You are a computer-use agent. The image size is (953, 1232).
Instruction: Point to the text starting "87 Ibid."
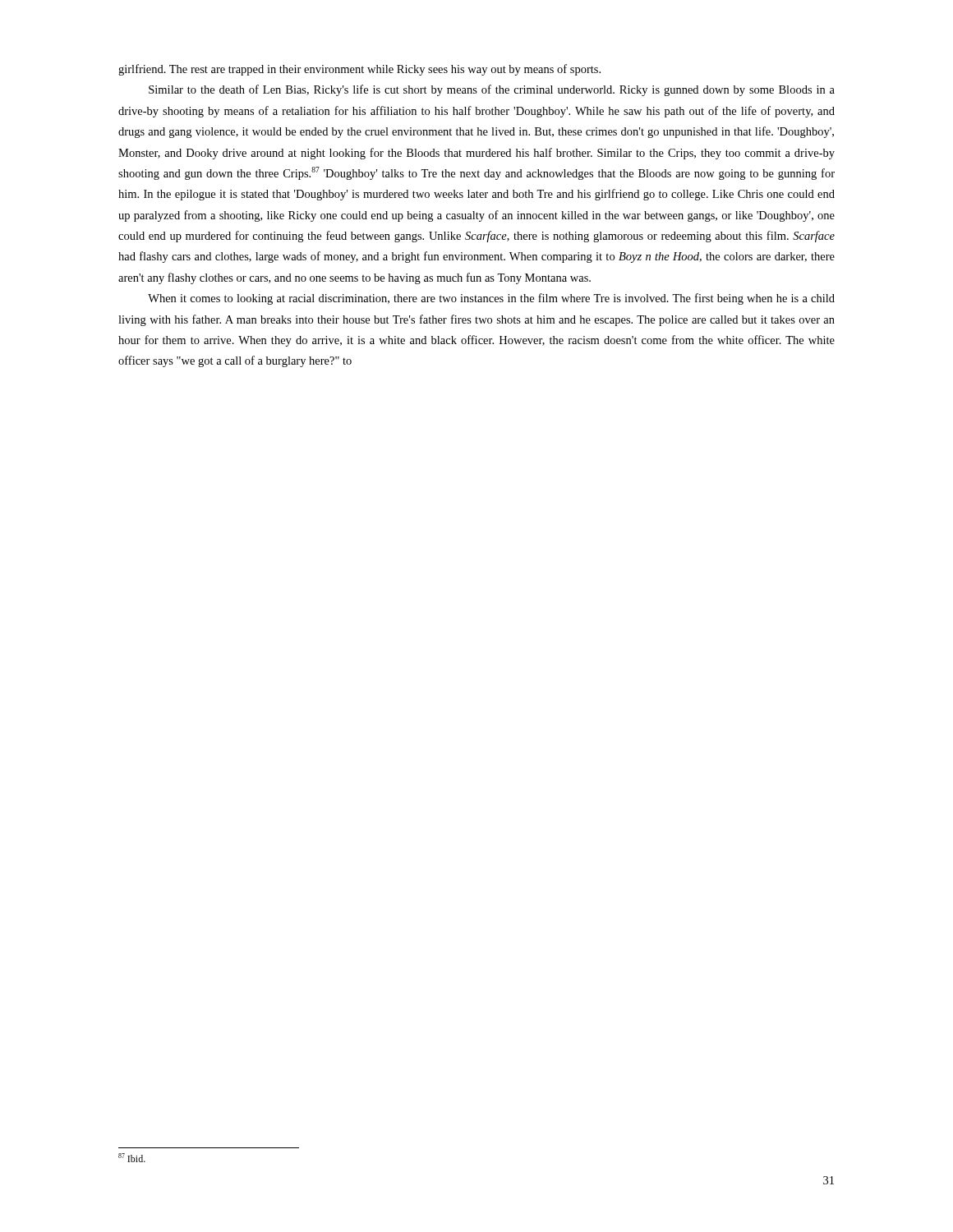pos(209,1159)
